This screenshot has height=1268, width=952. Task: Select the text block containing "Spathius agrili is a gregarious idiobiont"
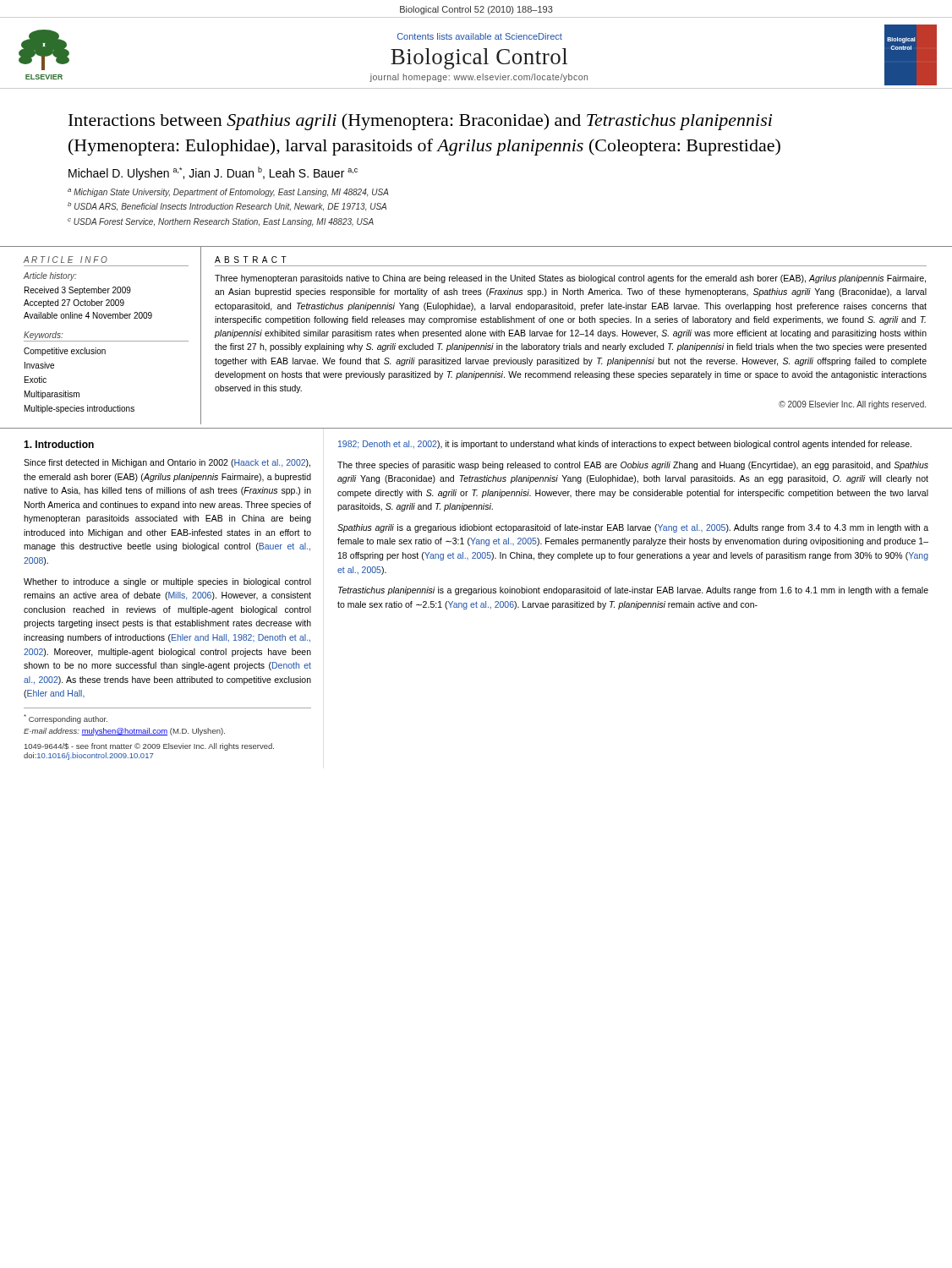633,548
